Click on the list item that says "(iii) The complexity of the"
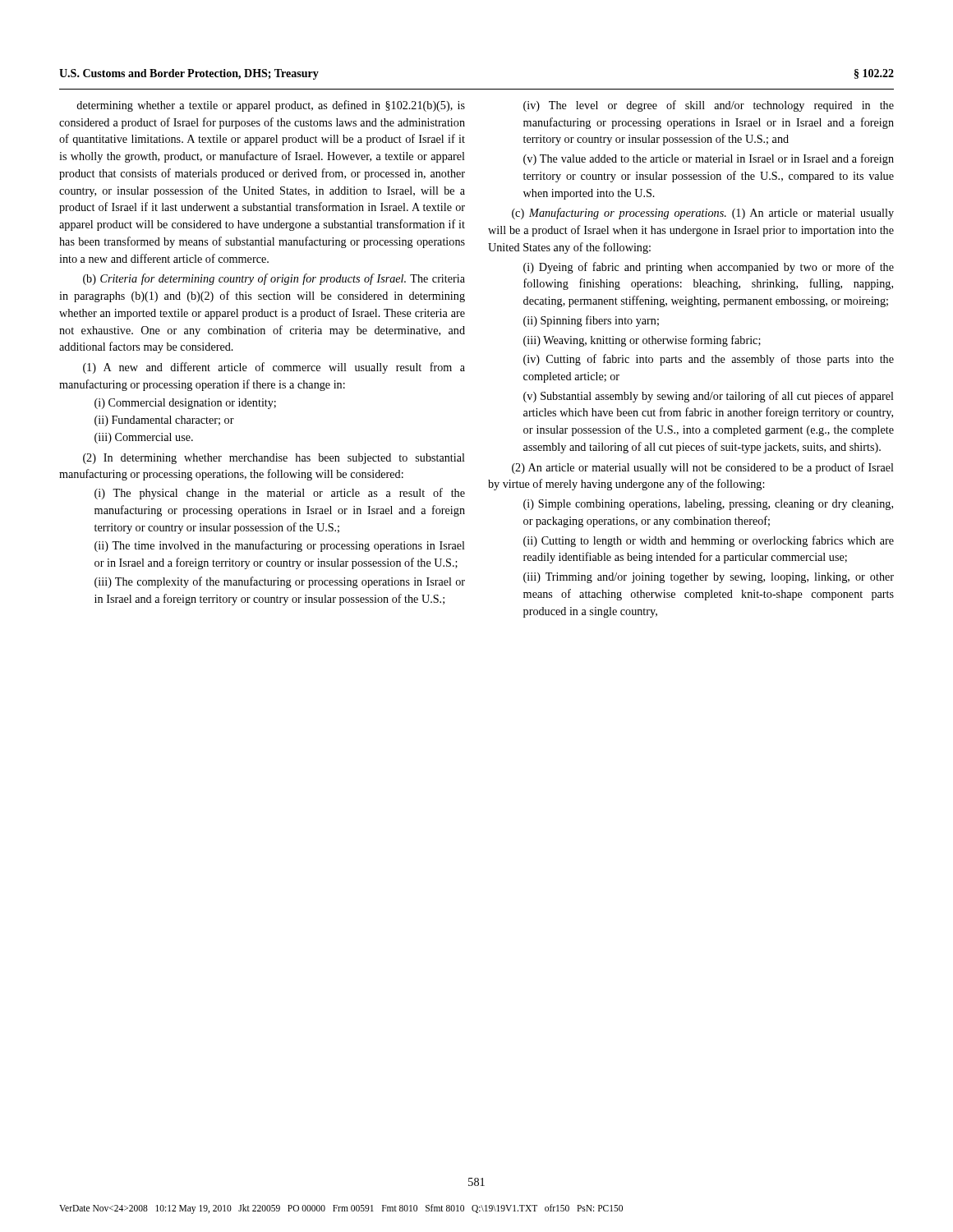This screenshot has height=1232, width=953. [262, 590]
